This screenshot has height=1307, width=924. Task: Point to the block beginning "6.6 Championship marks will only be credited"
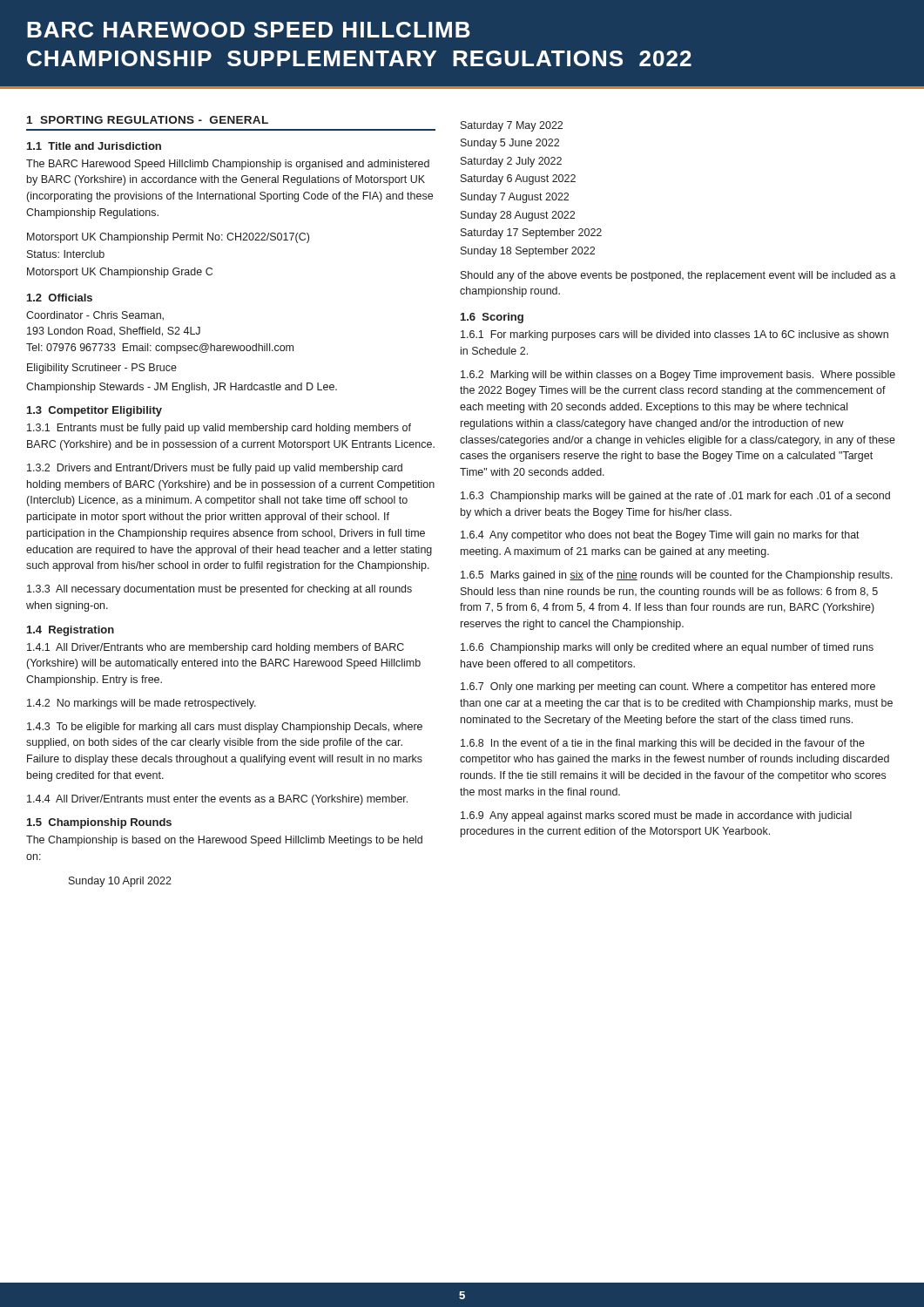(x=679, y=656)
